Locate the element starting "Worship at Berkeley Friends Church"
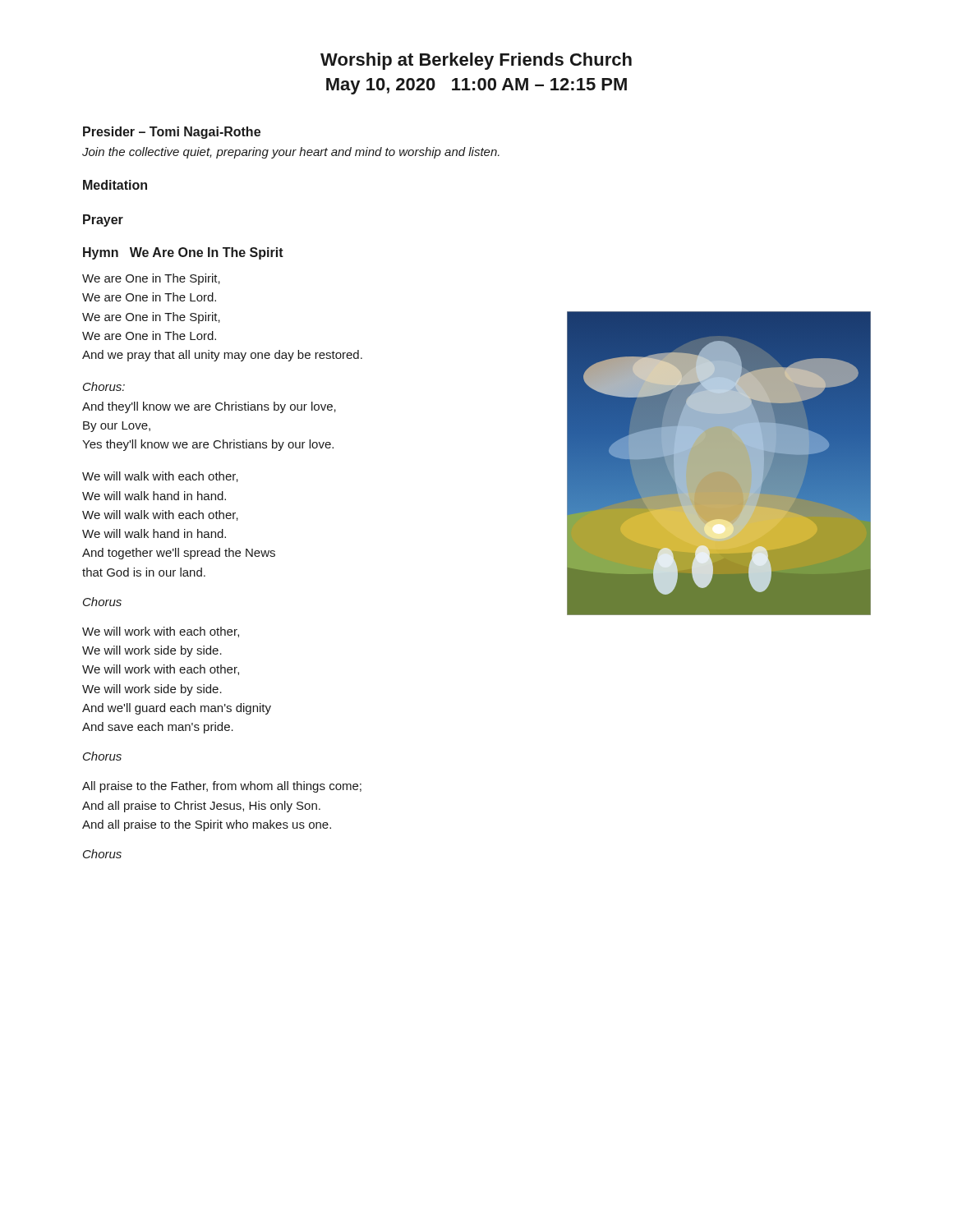 476,72
